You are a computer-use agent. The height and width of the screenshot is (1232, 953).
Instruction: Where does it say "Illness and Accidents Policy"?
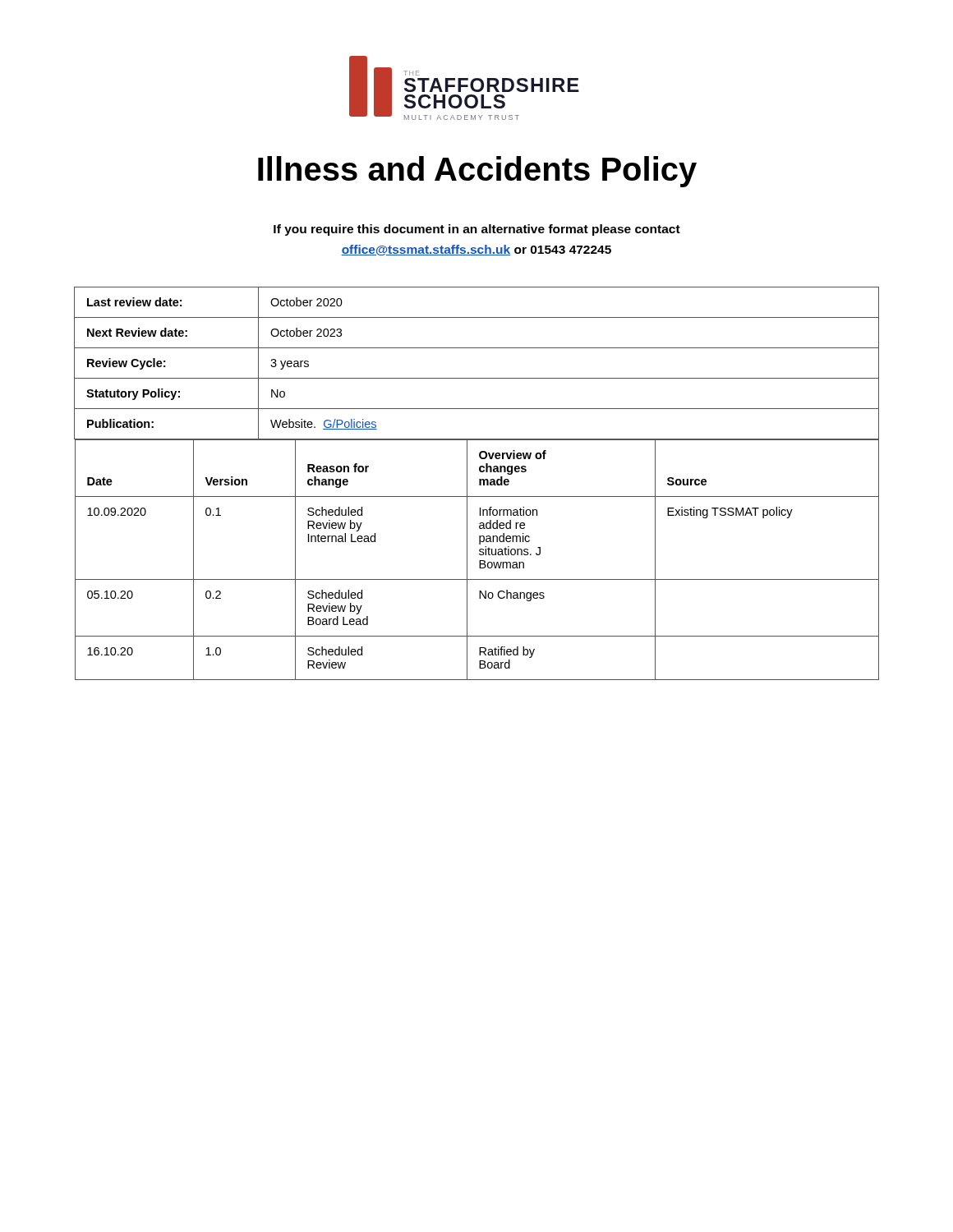point(476,170)
